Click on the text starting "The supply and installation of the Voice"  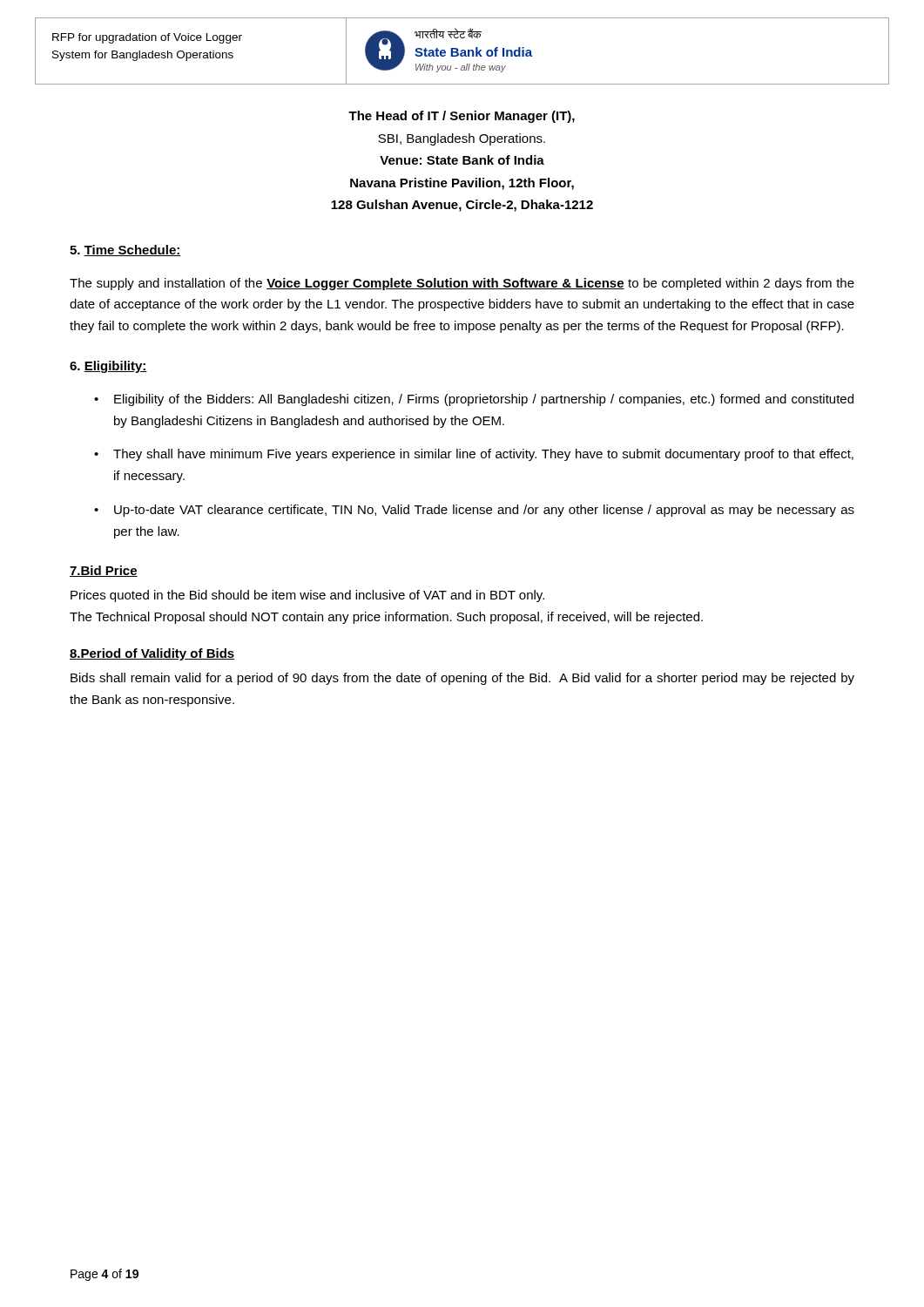pyautogui.click(x=462, y=304)
